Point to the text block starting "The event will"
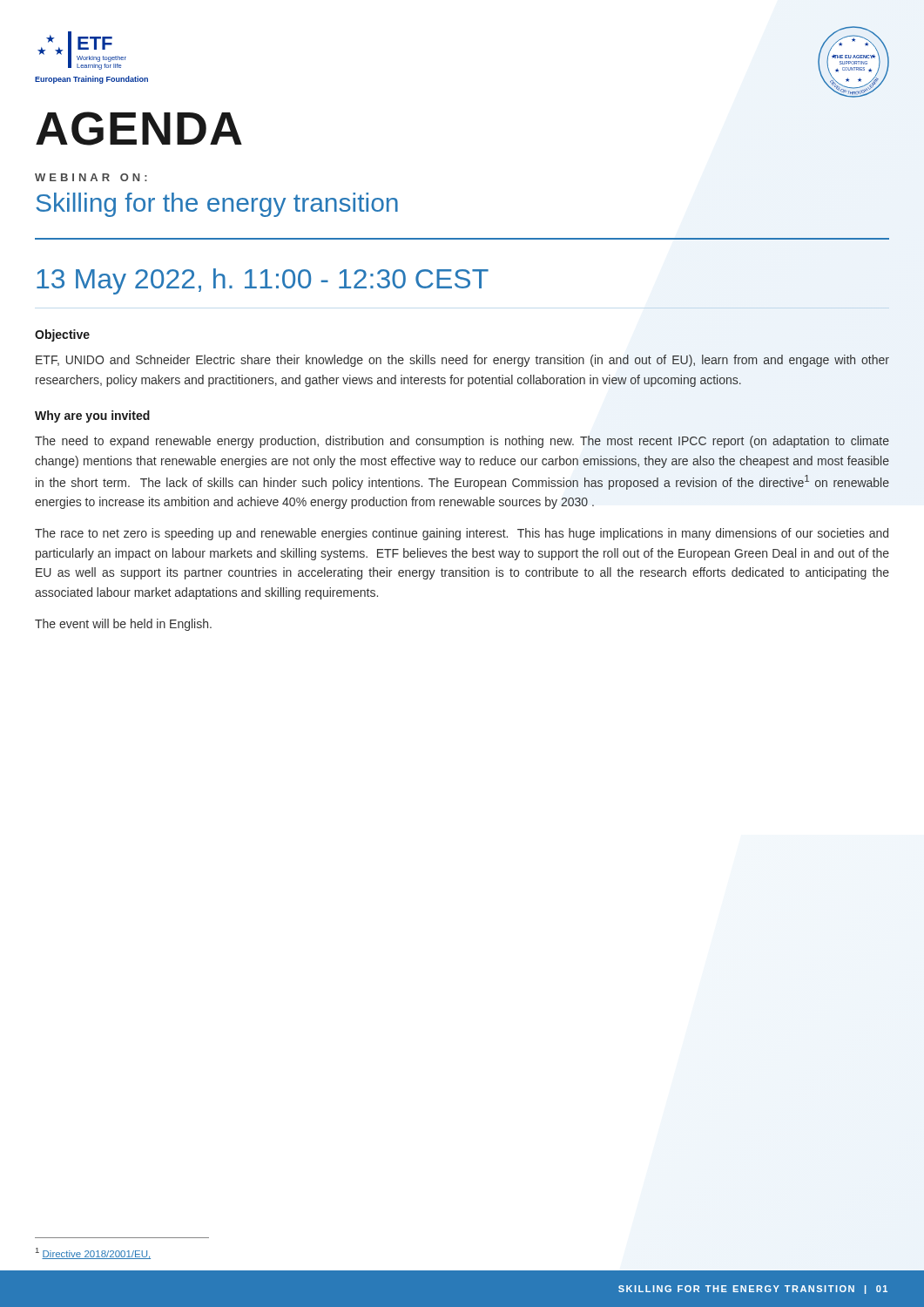 pyautogui.click(x=123, y=625)
